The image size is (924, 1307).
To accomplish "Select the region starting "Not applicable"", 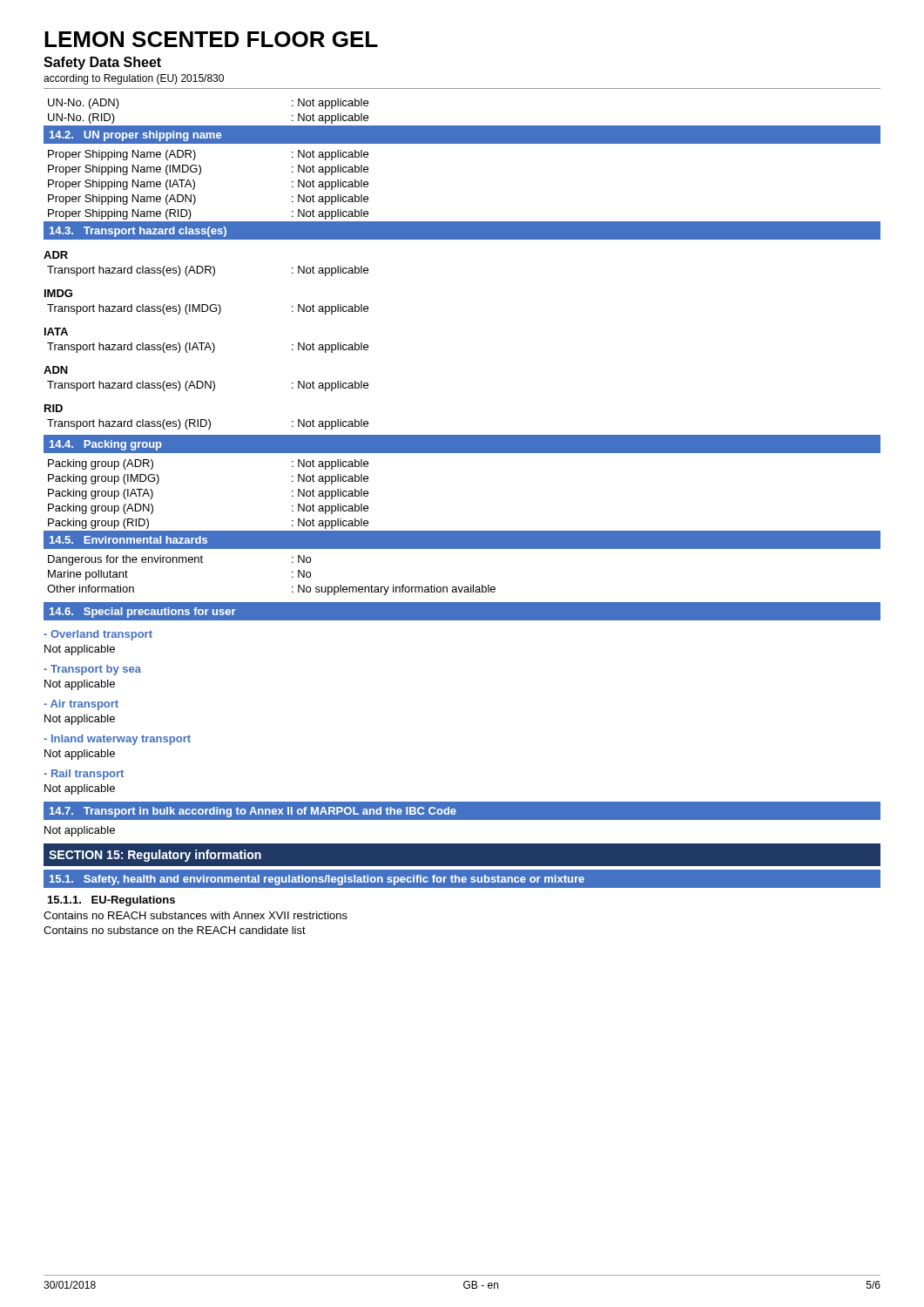I will [462, 830].
